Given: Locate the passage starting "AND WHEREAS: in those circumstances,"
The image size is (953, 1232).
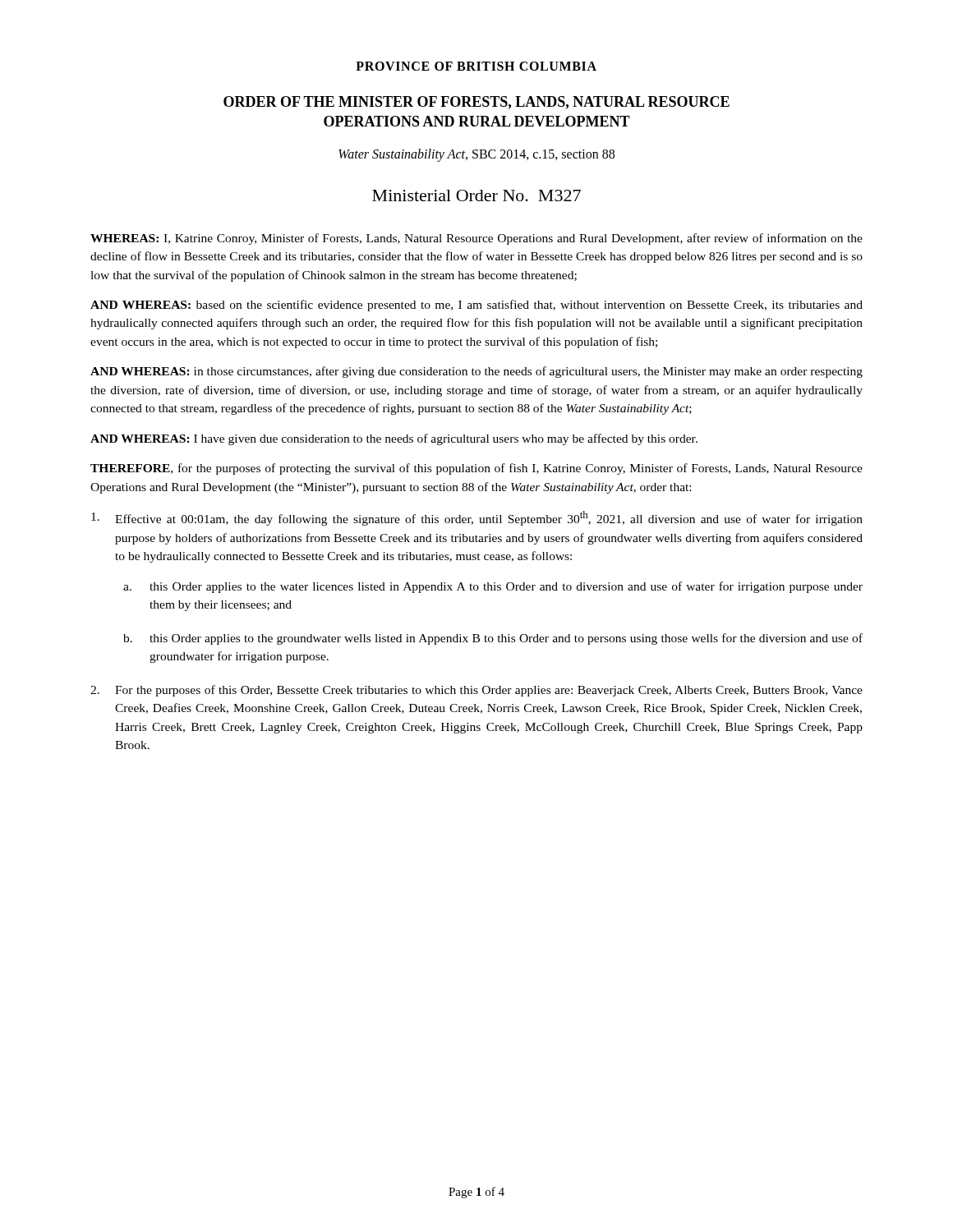Looking at the screenshot, I should [x=476, y=390].
